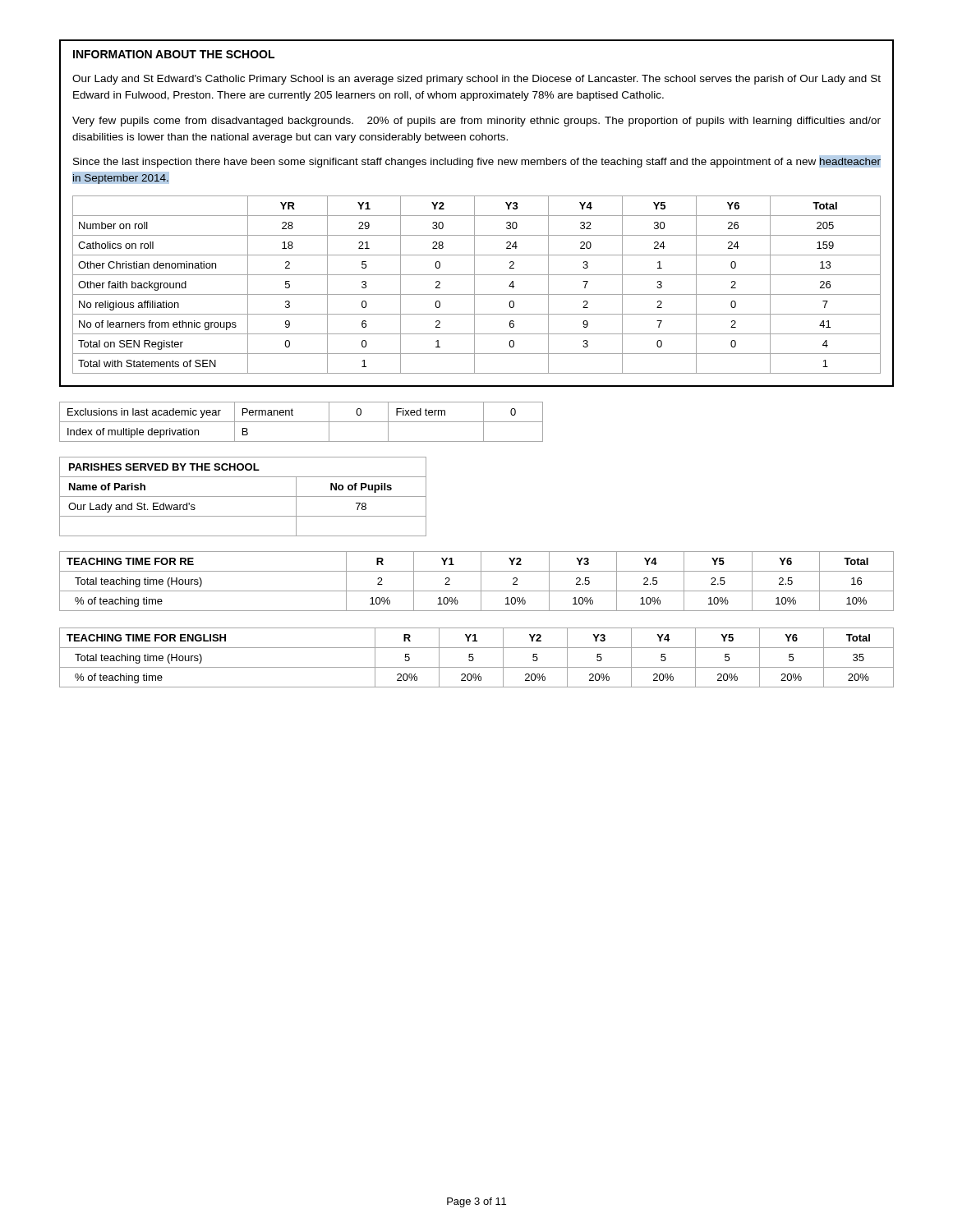Select the table that reads "Exclusions in last academic year"
The height and width of the screenshot is (1232, 953).
pos(476,421)
